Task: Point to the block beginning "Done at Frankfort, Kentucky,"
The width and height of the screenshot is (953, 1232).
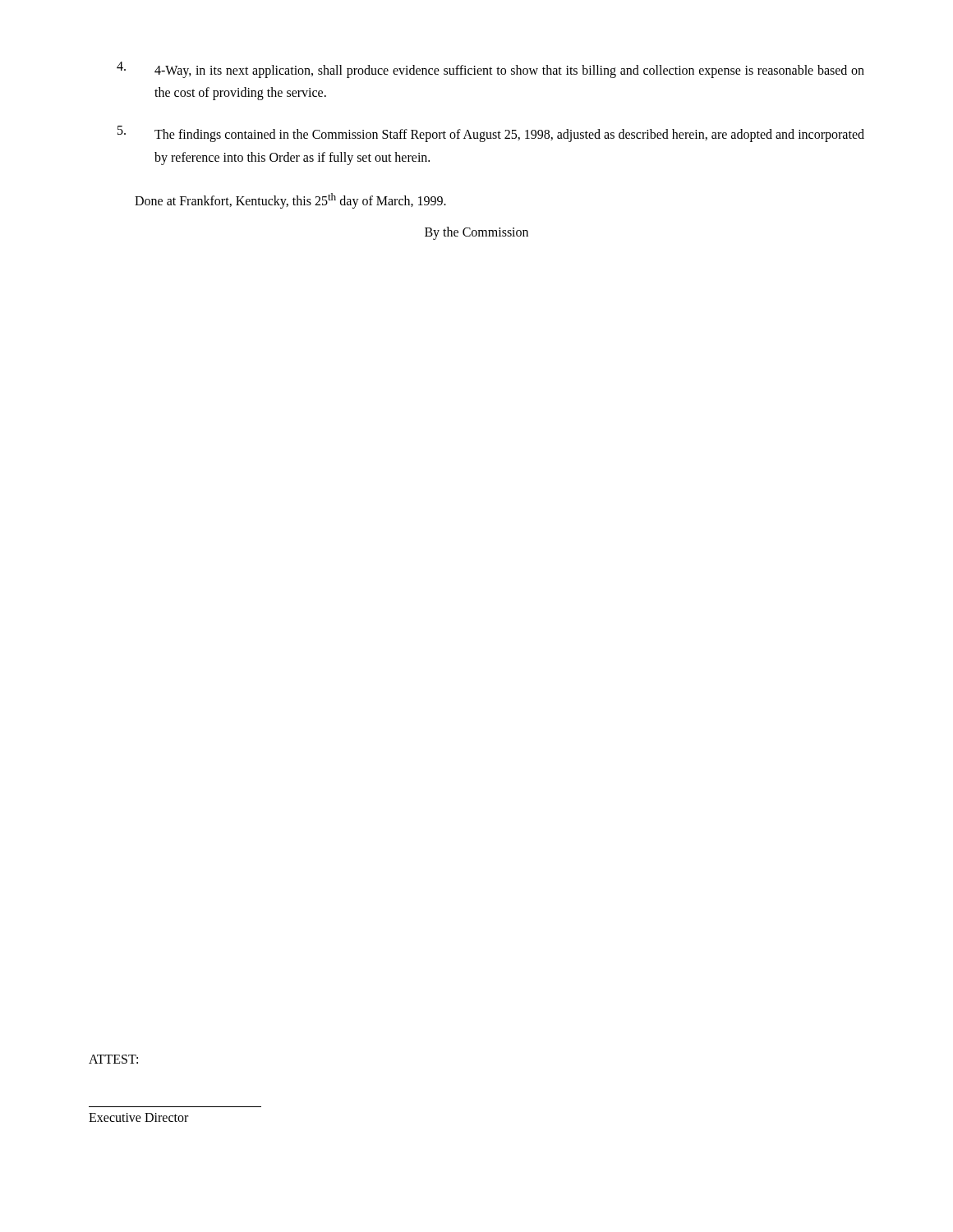Action: tap(290, 201)
